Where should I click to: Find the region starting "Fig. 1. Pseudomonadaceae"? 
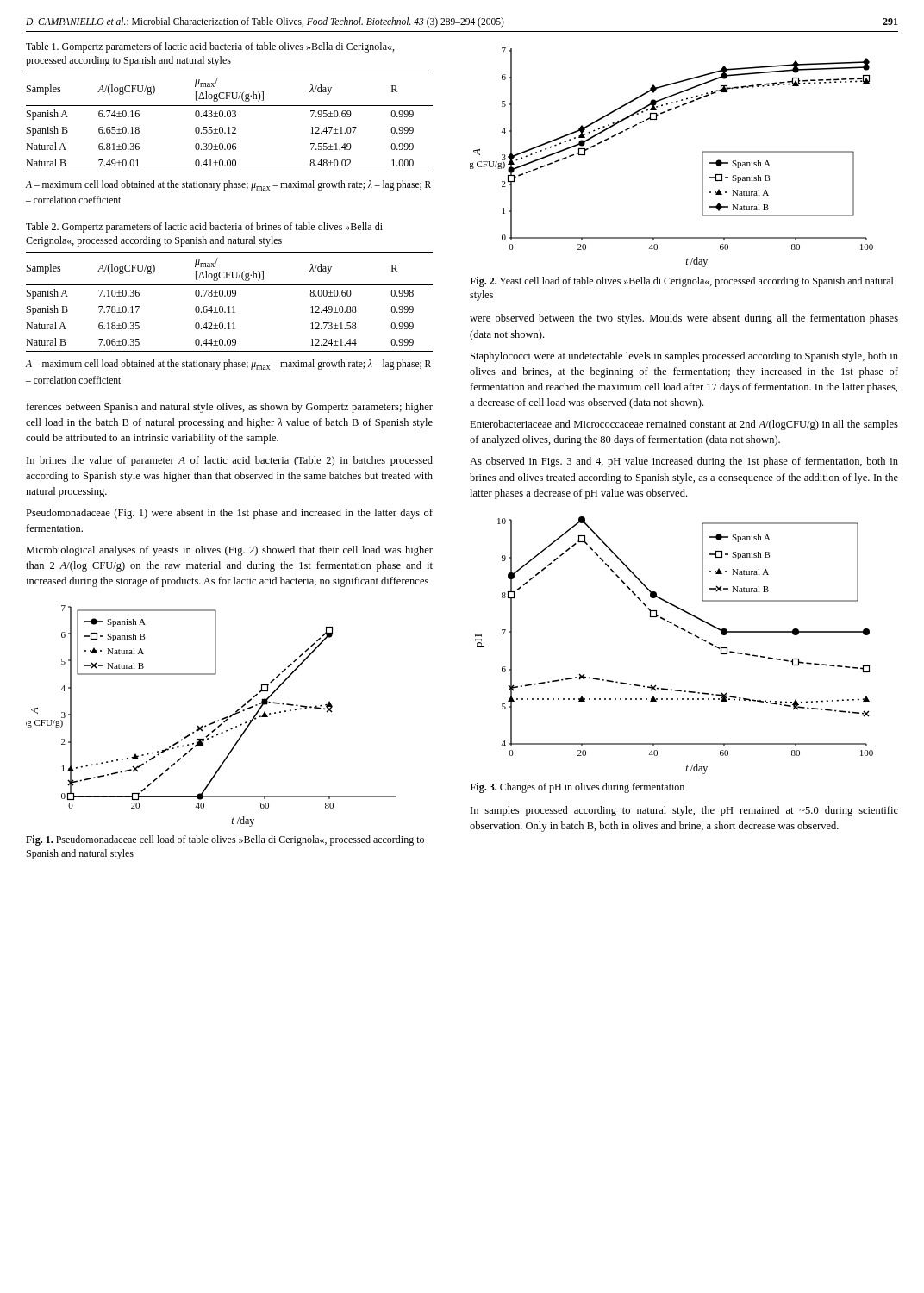(x=225, y=846)
